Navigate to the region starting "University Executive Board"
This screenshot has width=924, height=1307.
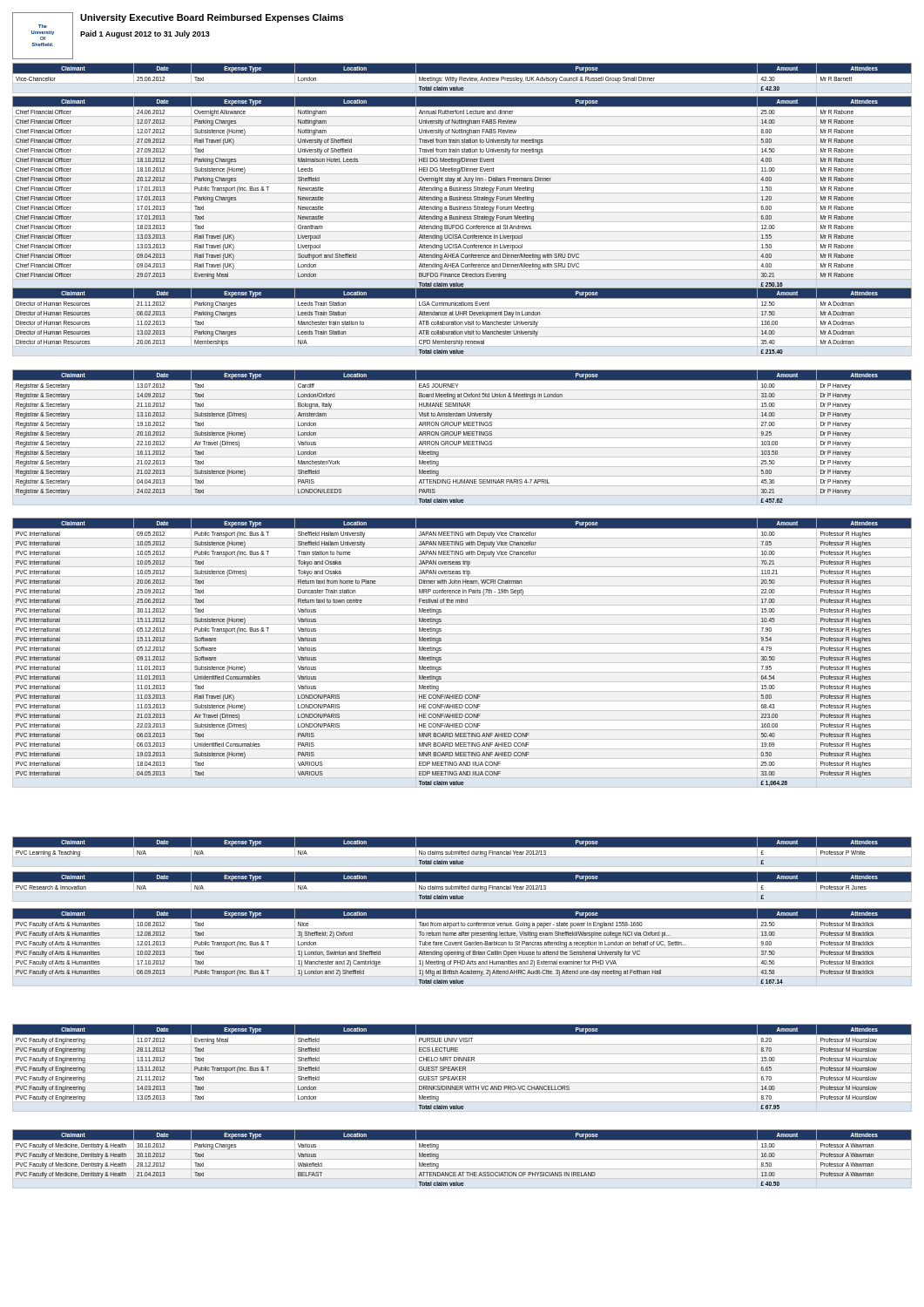212,17
